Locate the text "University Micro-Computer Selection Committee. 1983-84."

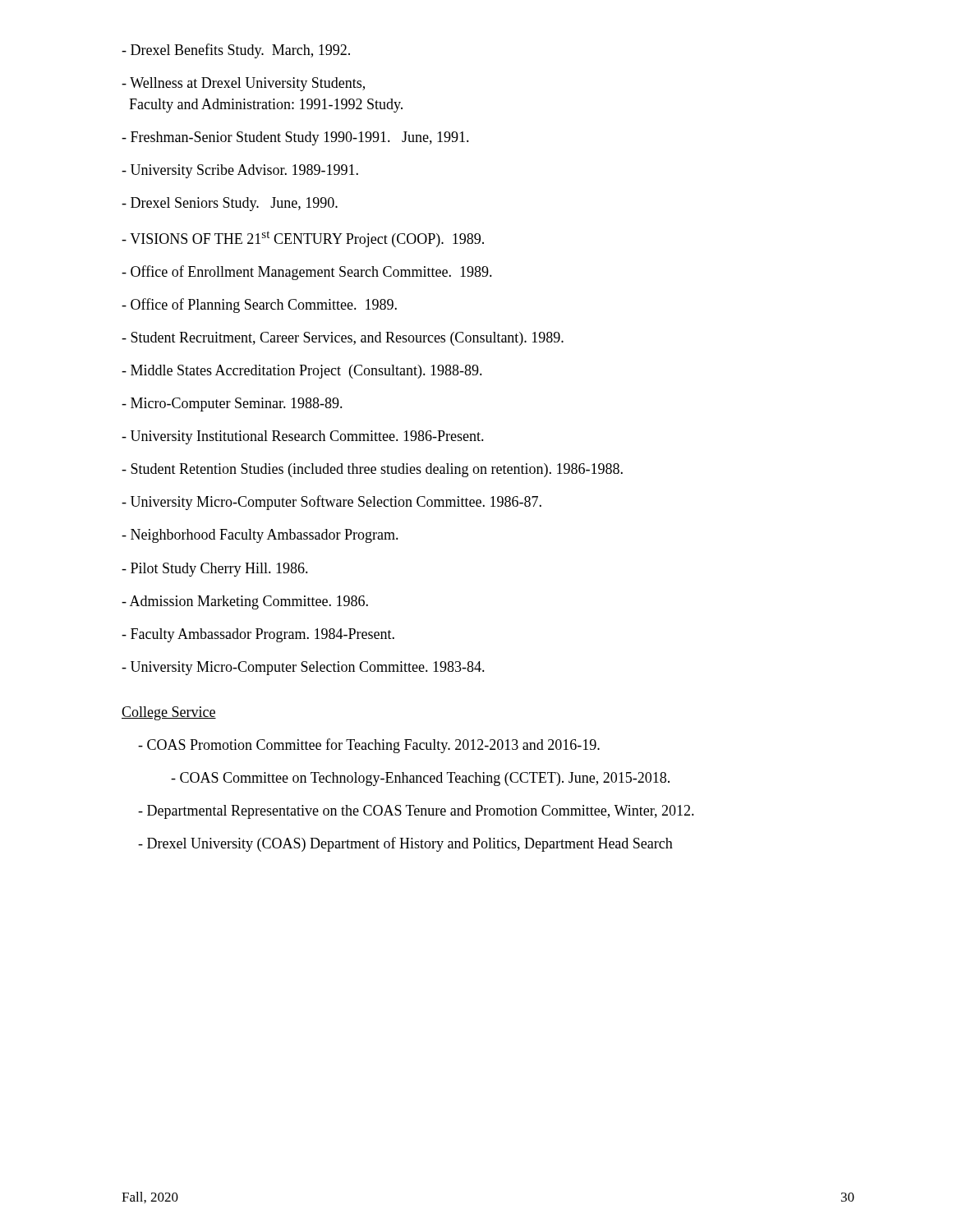[x=303, y=667]
